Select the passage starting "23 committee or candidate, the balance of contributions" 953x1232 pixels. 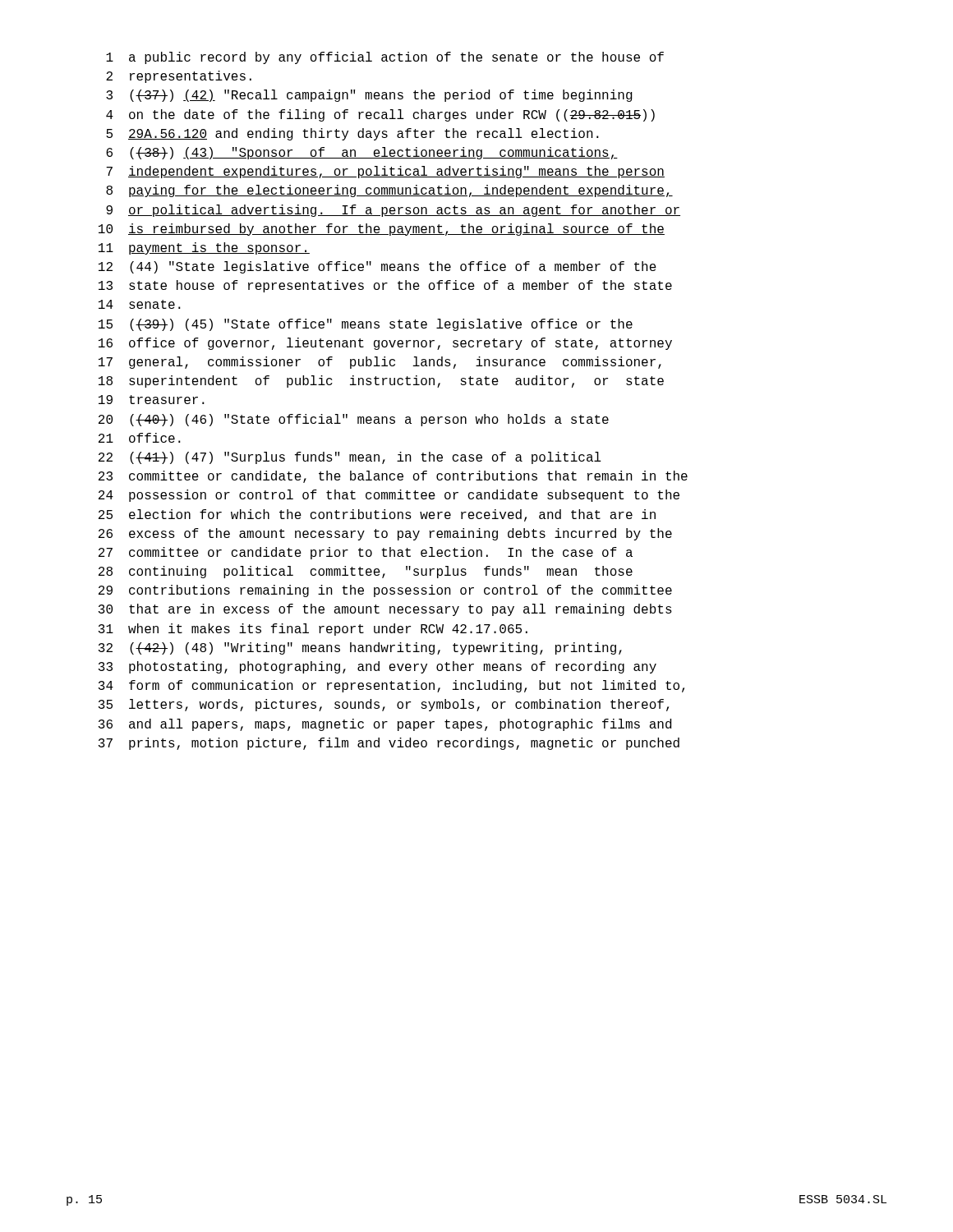(485, 478)
